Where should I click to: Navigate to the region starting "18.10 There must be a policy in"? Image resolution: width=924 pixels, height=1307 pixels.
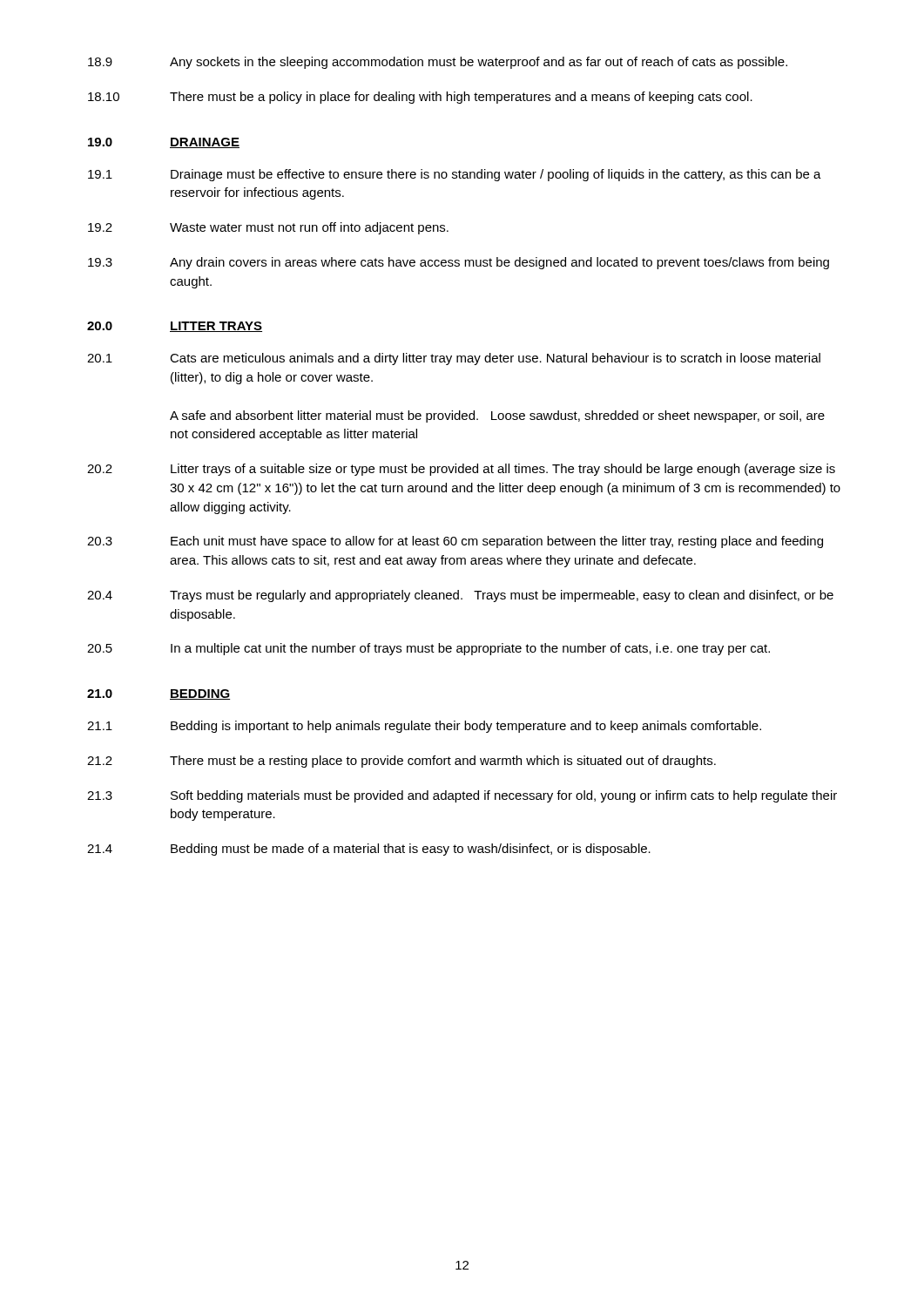pyautogui.click(x=466, y=96)
